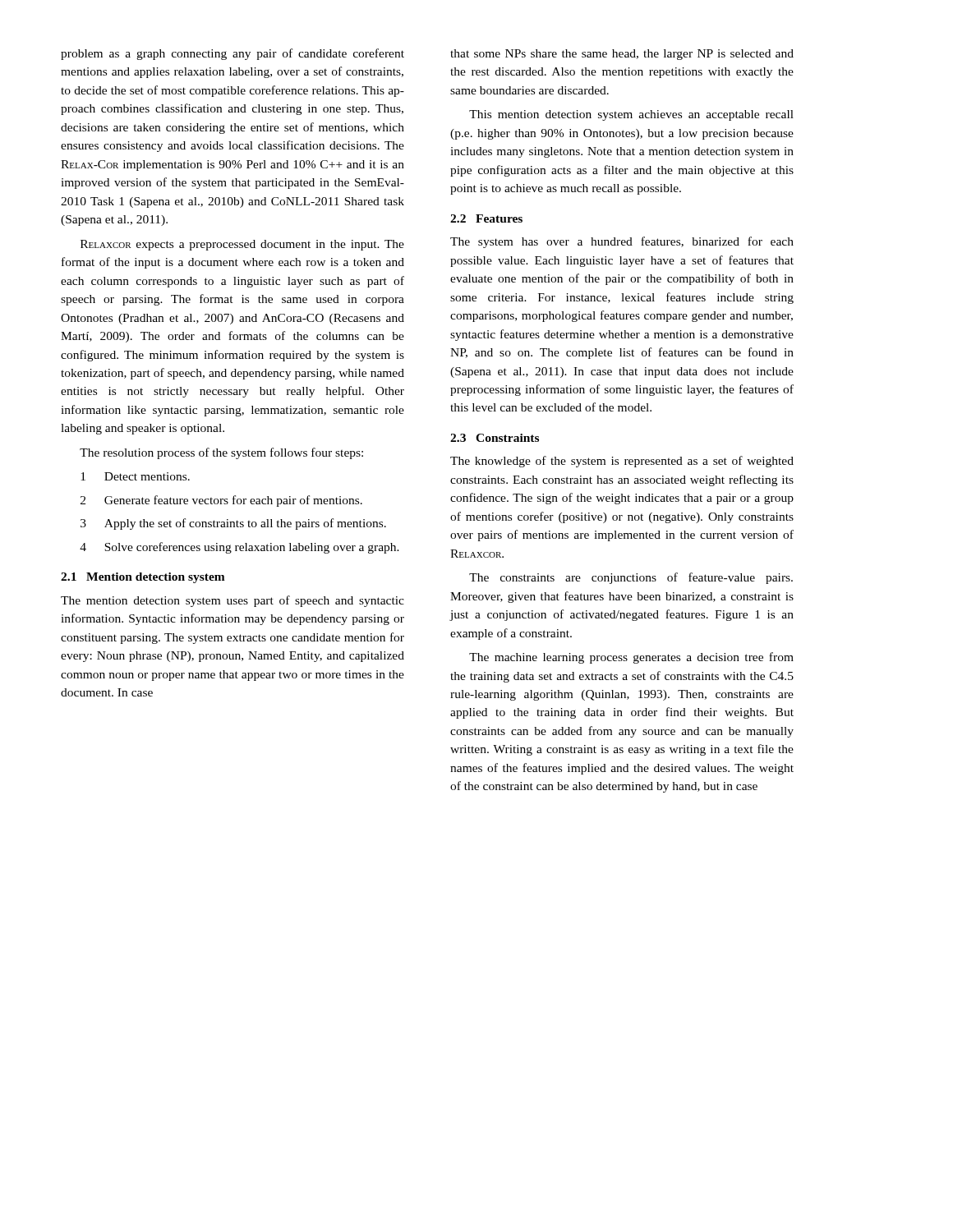Locate the block of text that opens with "Relaxcor expects a preprocessed document in"
This screenshot has height=1232, width=953.
(x=232, y=336)
